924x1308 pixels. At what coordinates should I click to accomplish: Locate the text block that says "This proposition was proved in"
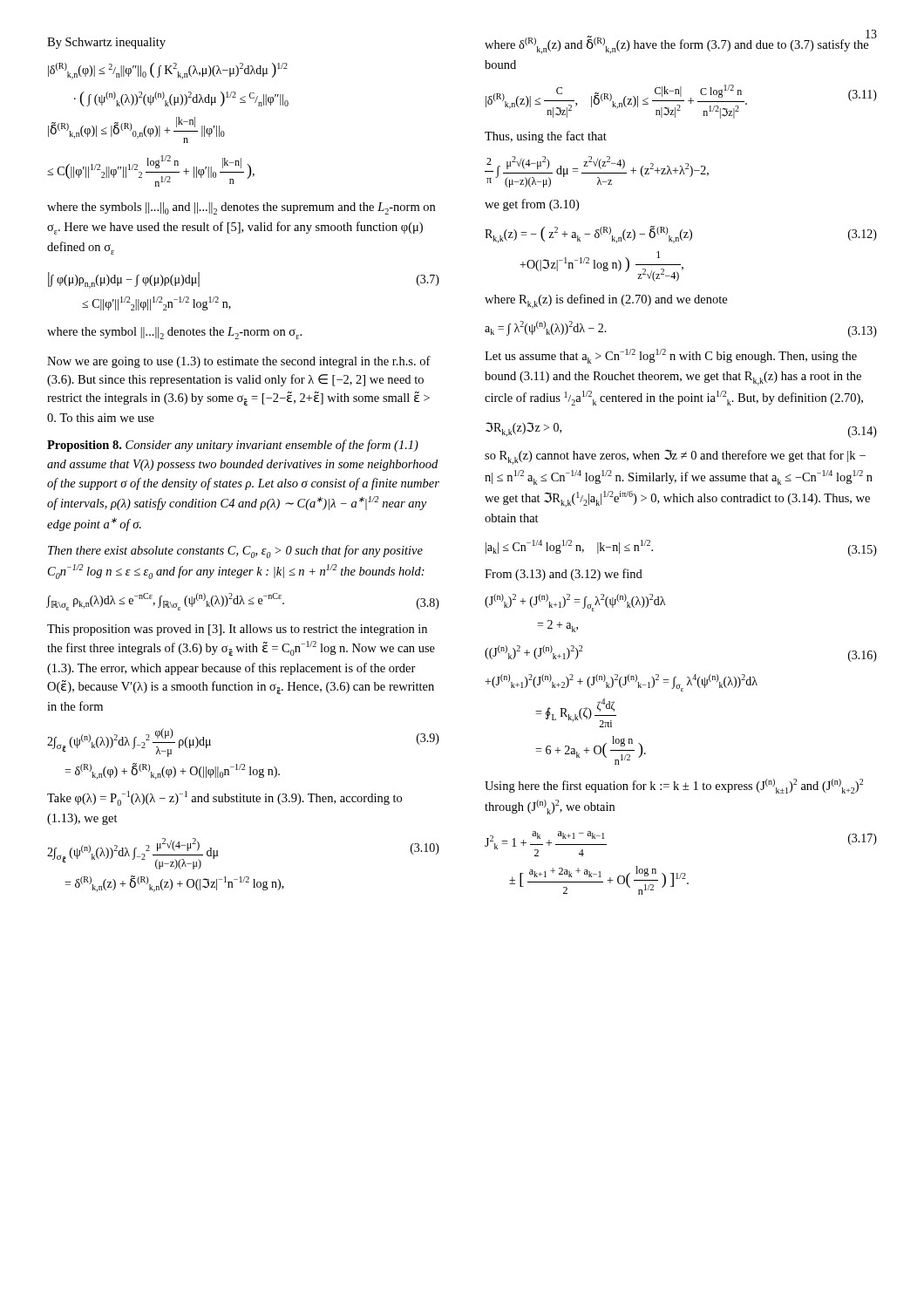[241, 668]
